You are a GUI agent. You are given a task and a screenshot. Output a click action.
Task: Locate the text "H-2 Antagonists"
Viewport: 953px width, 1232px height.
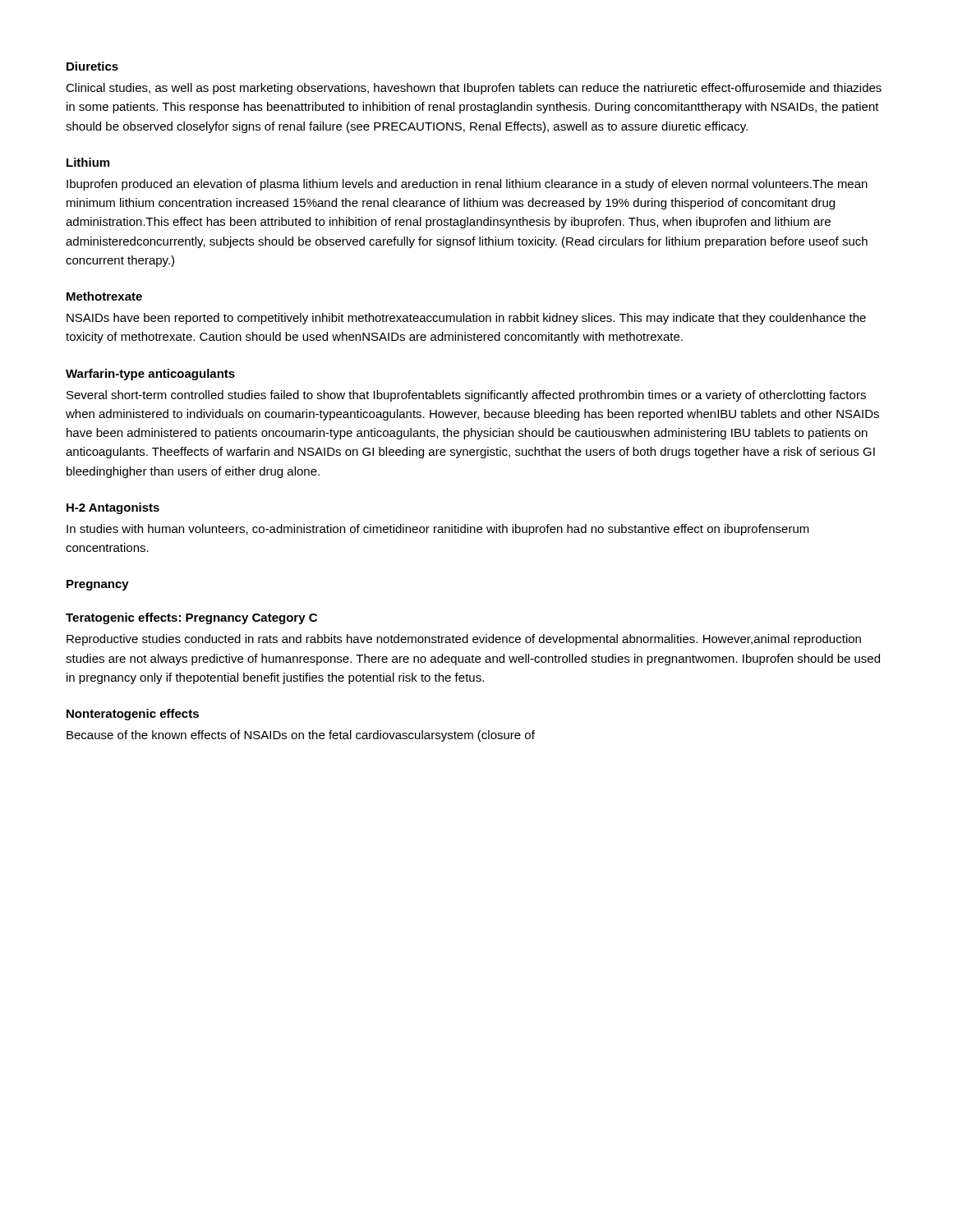(x=113, y=507)
